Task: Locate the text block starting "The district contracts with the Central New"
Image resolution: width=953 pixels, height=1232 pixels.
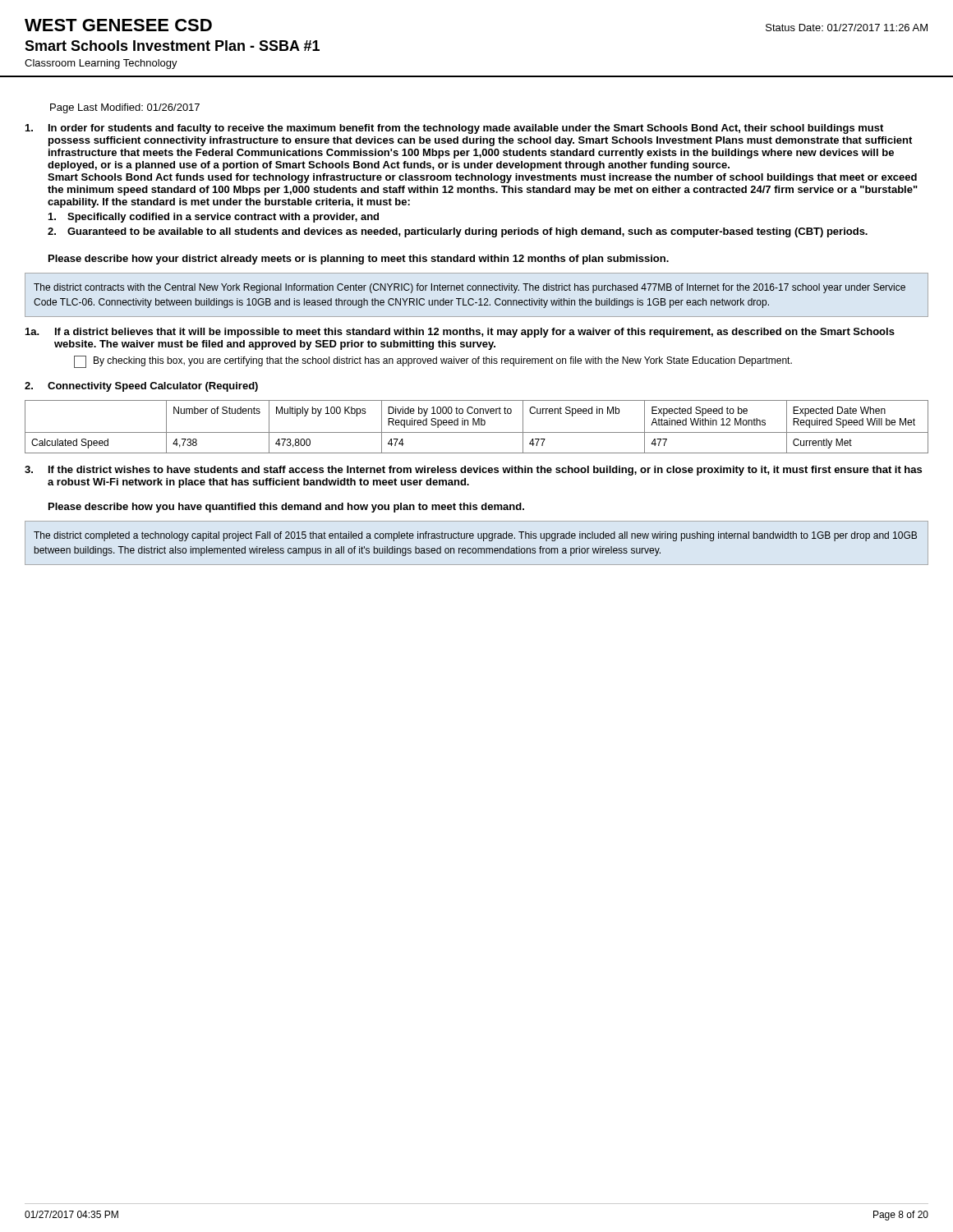Action: 470,295
